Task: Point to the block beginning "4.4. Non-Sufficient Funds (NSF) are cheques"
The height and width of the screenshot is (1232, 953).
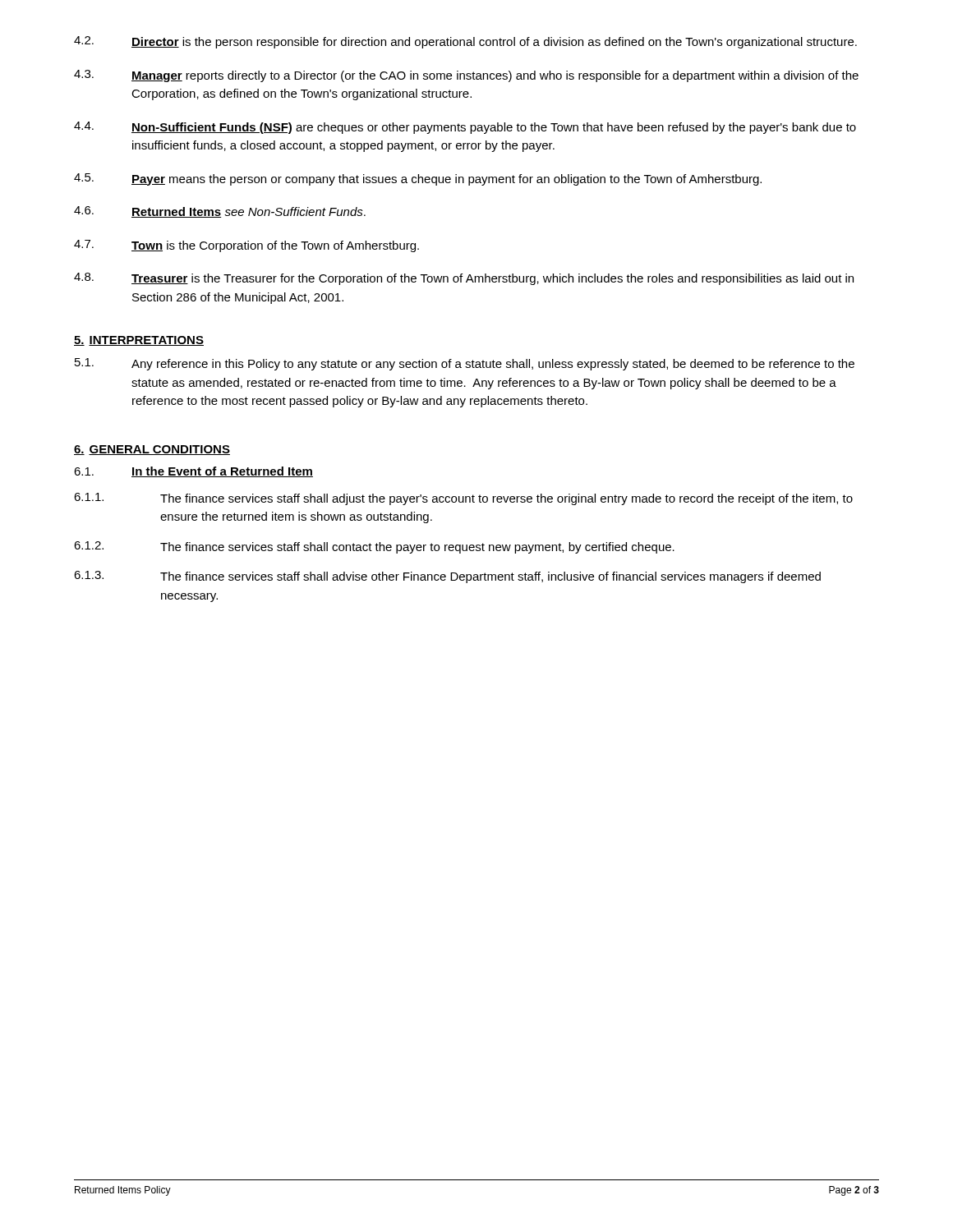Action: [x=476, y=136]
